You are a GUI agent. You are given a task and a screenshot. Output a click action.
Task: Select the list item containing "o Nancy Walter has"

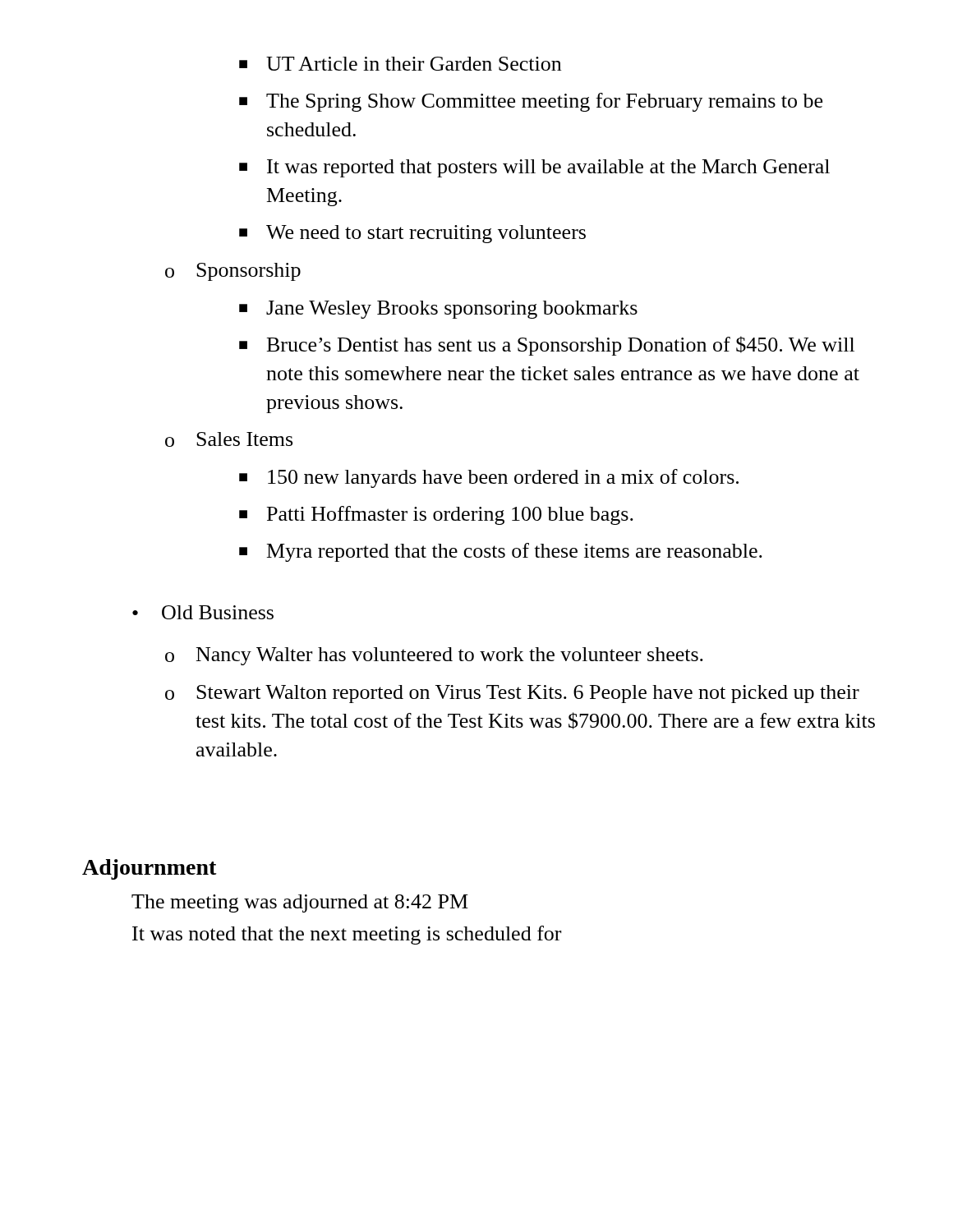526,654
